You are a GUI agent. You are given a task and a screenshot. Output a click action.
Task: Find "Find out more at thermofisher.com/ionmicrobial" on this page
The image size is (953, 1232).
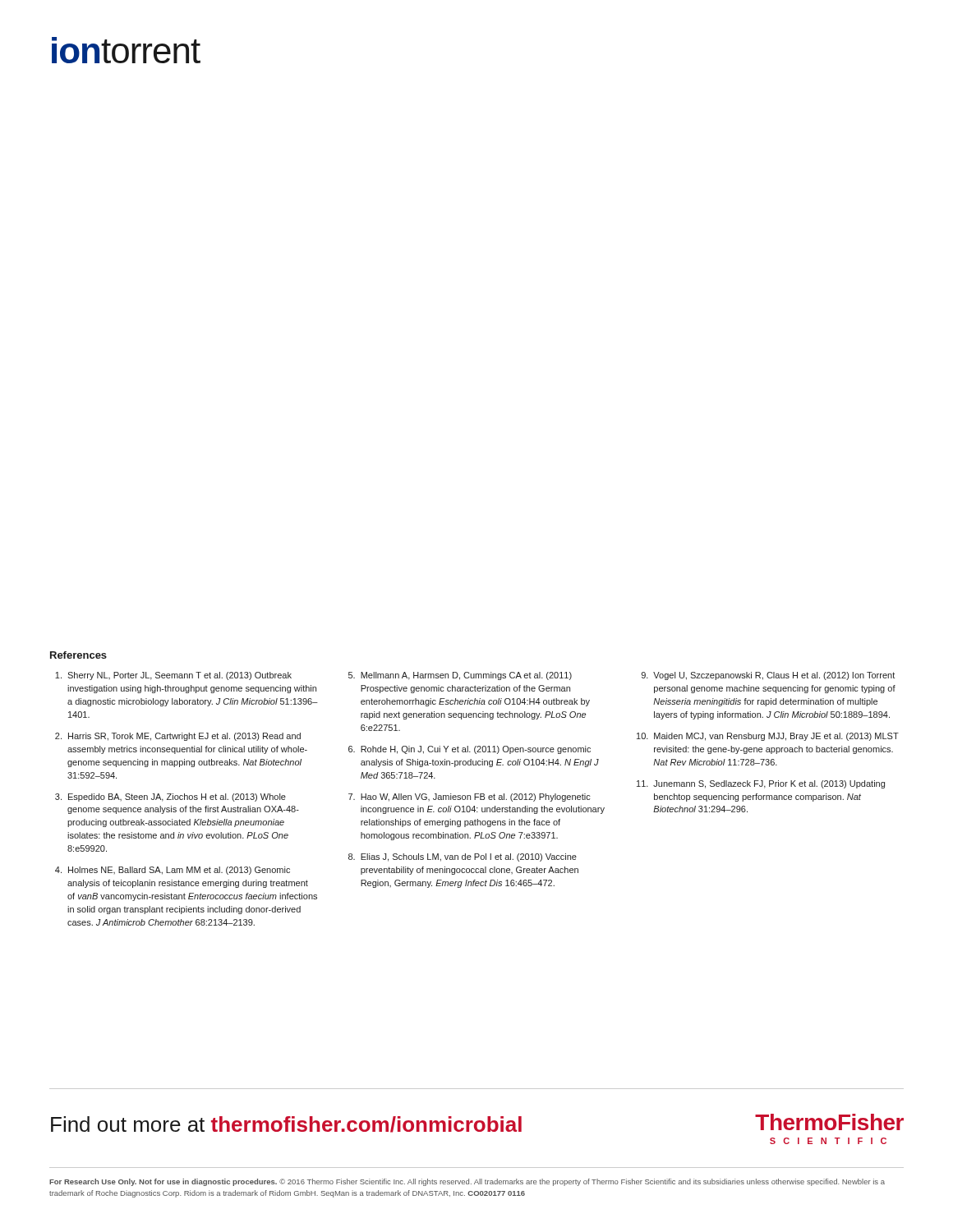pyautogui.click(x=378, y=1125)
